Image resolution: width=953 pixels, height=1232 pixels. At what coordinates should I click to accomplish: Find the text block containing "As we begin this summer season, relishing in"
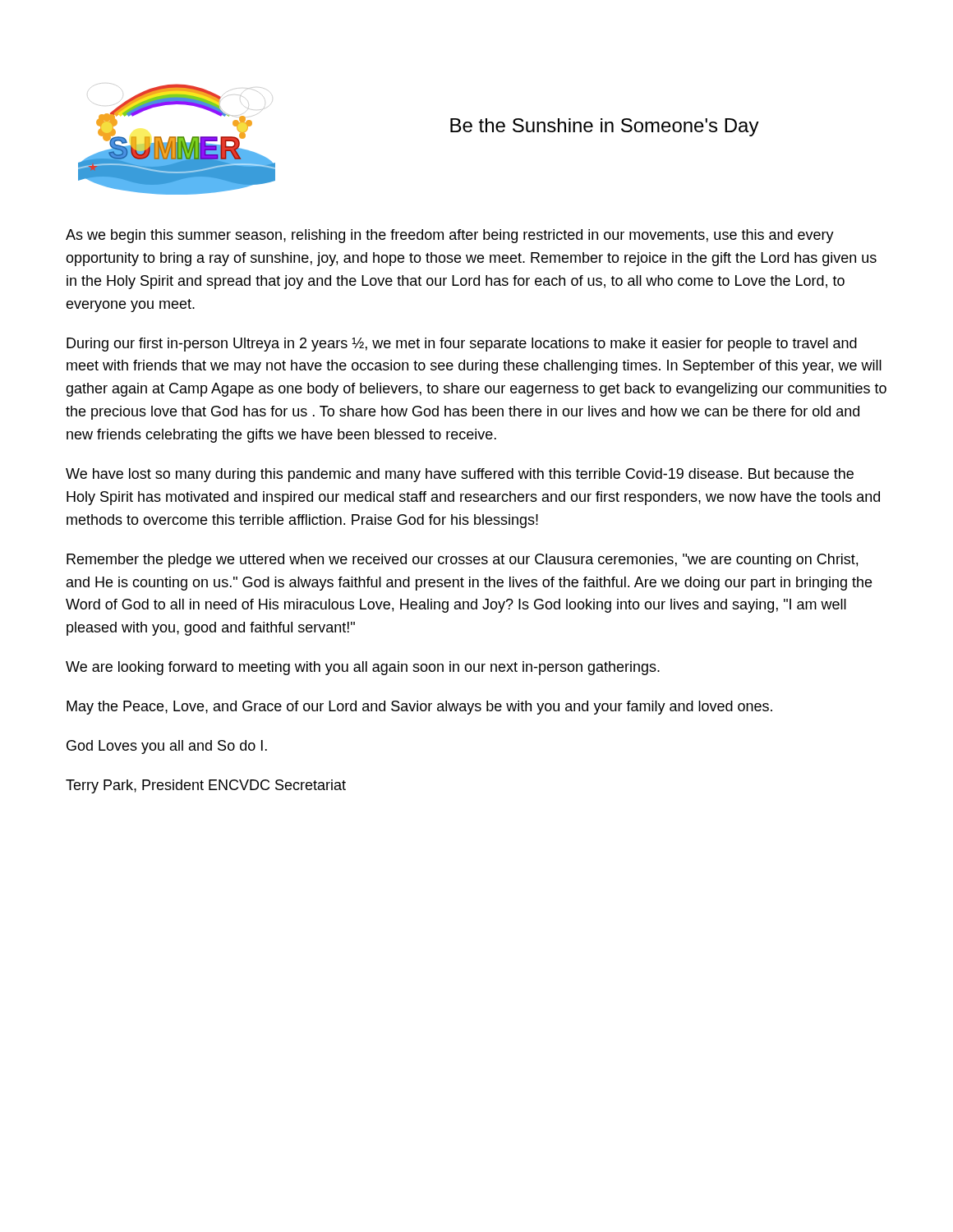point(471,269)
